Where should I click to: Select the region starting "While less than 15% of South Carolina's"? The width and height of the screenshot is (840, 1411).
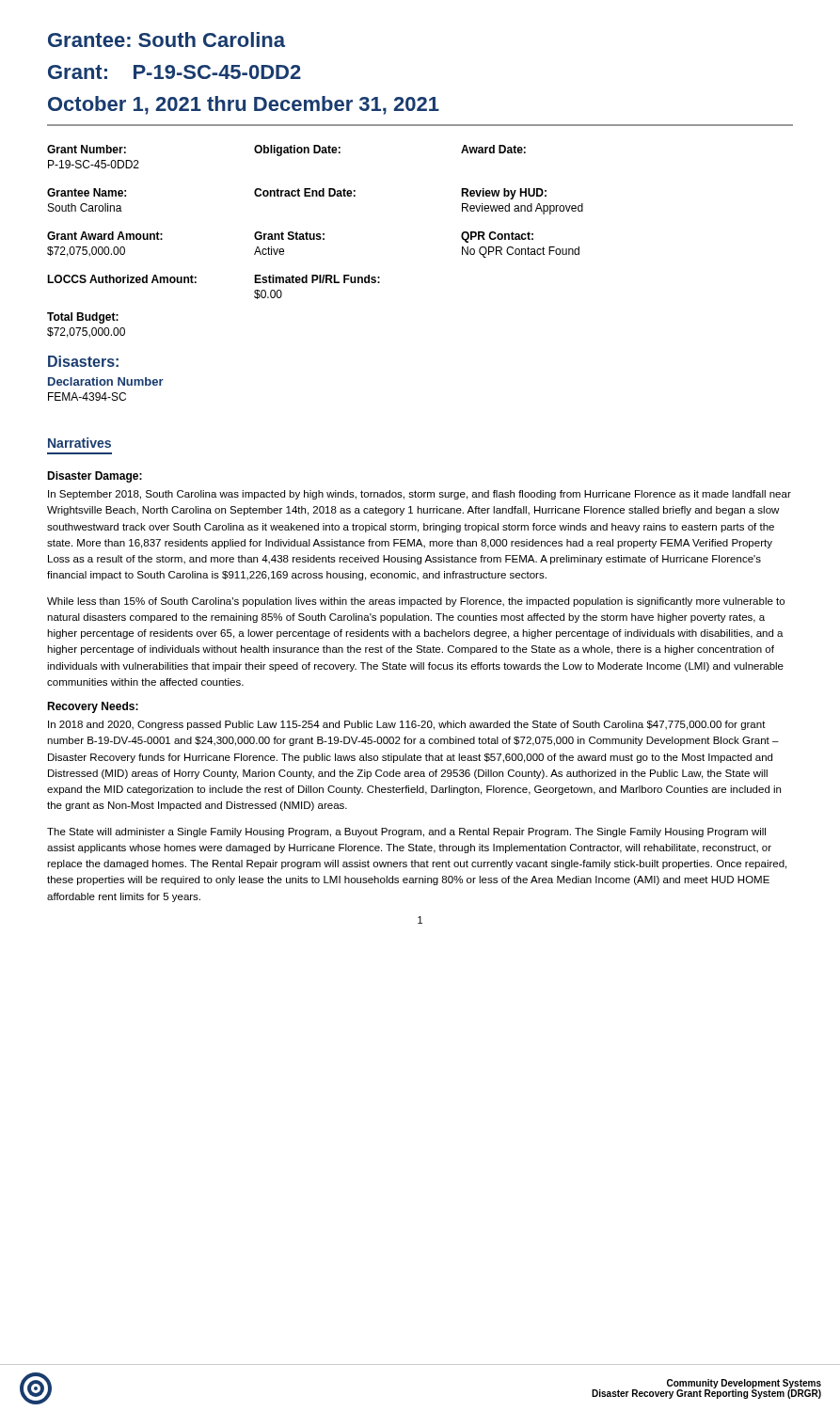(x=416, y=641)
